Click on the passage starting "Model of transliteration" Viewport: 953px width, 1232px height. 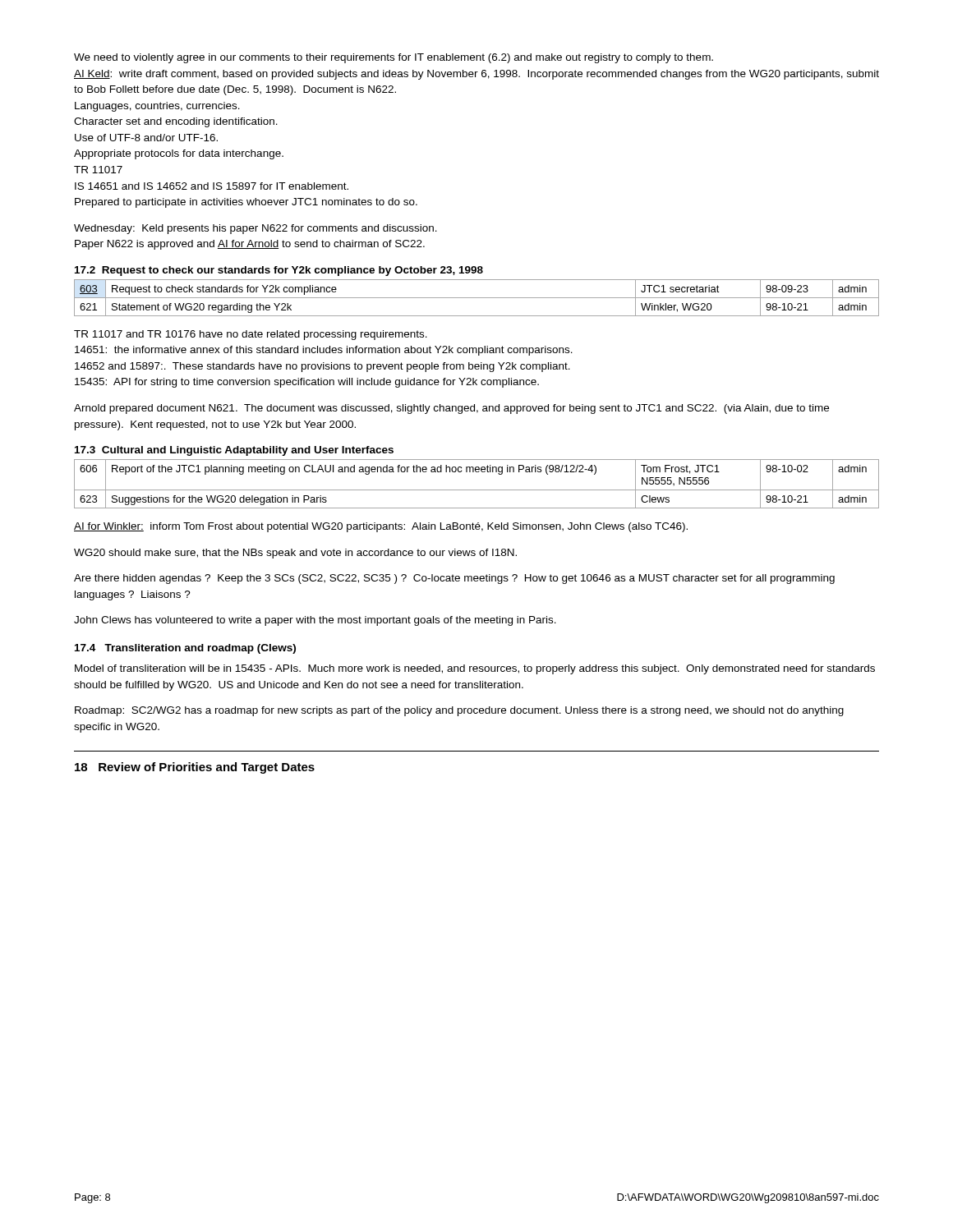coord(475,676)
